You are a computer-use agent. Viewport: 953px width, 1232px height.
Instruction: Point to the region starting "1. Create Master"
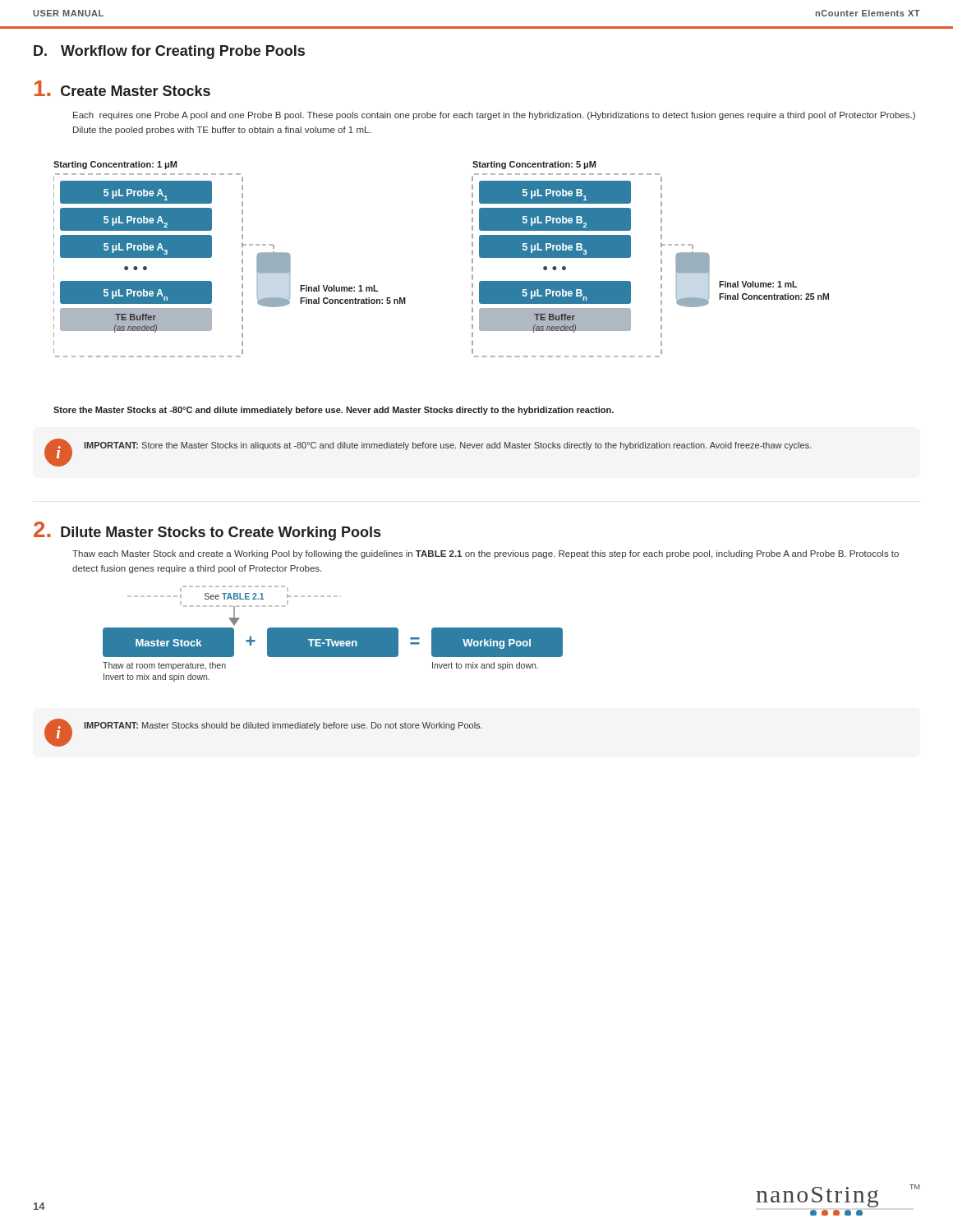point(122,89)
